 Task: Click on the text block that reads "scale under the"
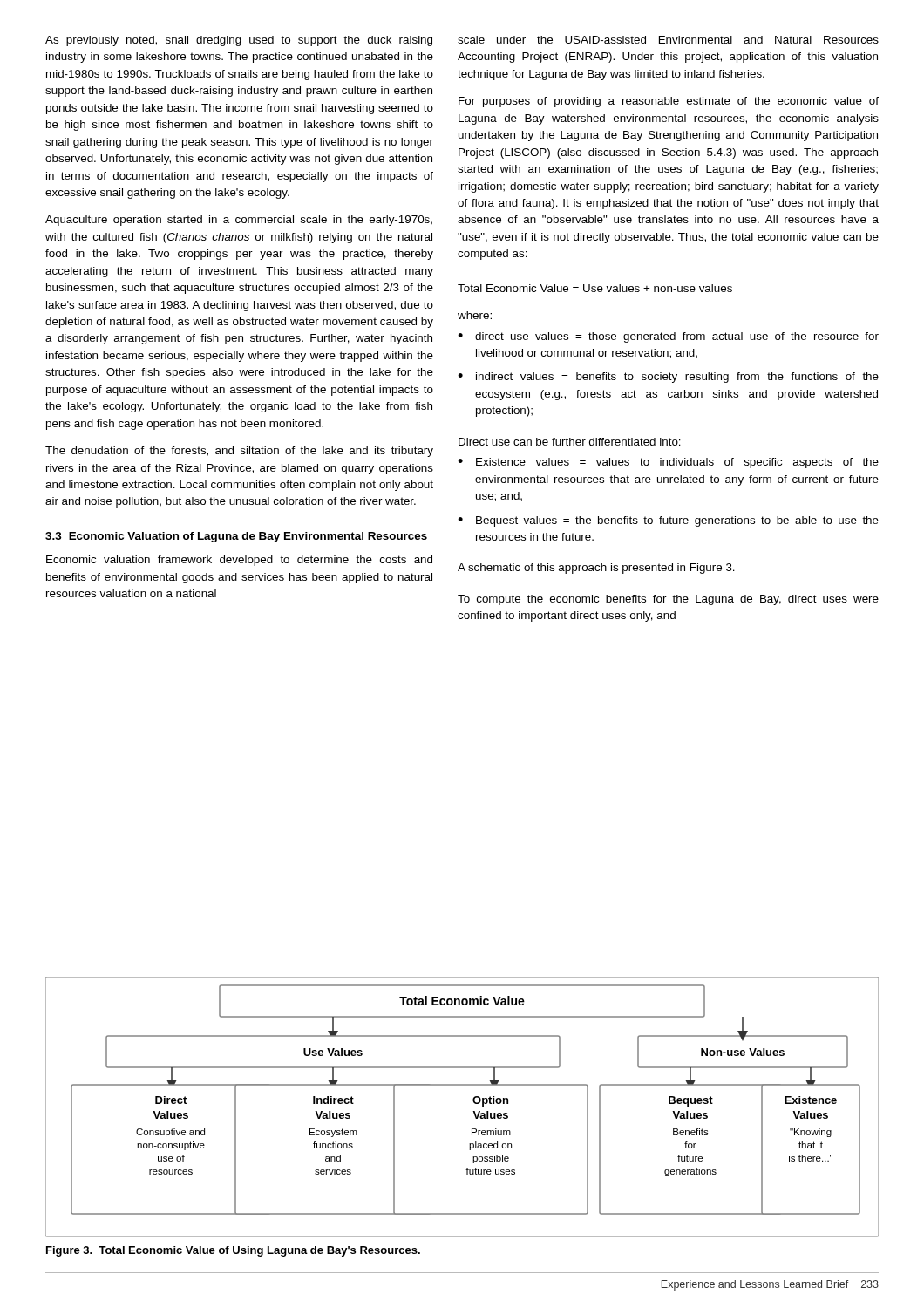[668, 57]
